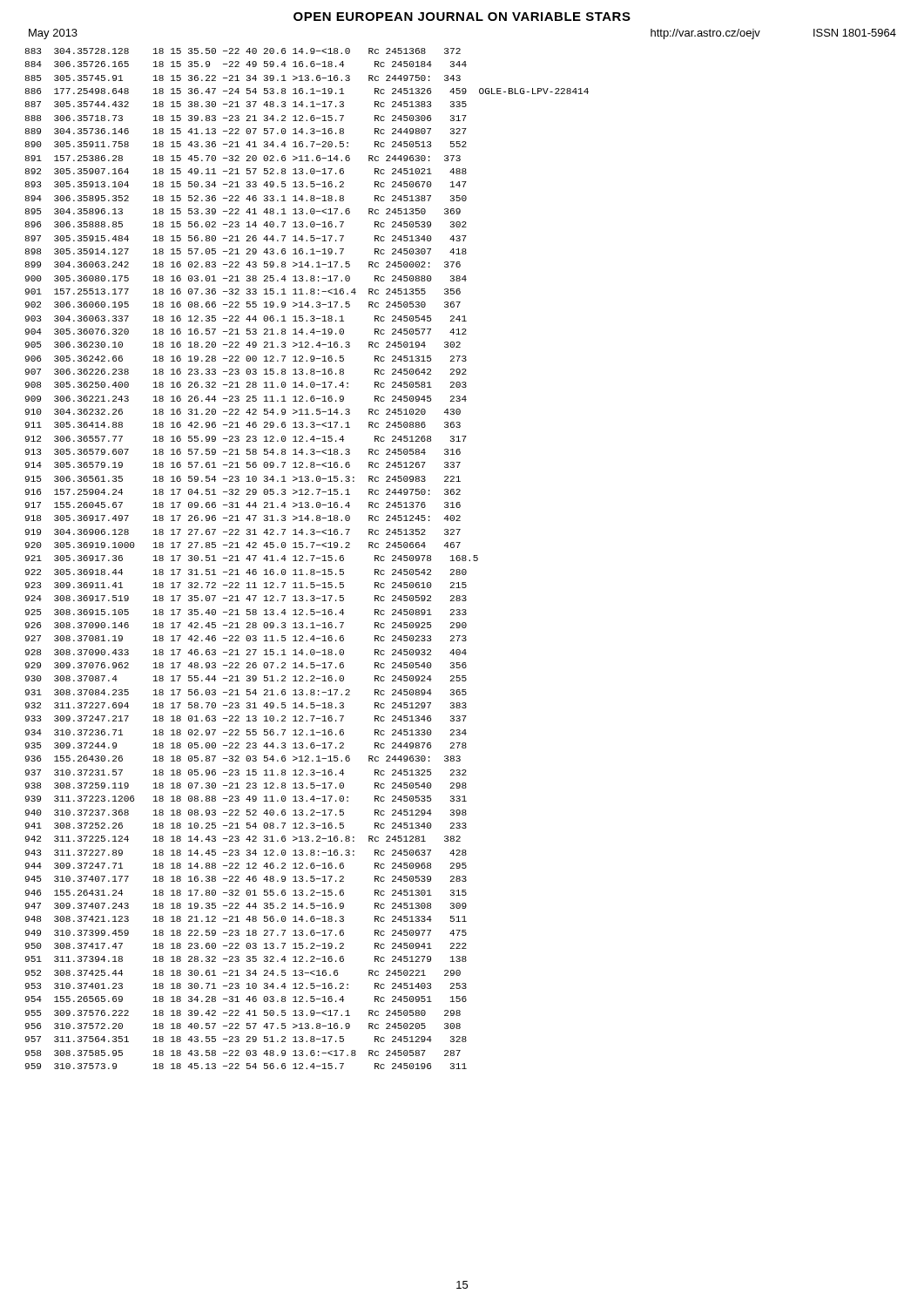924x1307 pixels.
Task: Select the text that reads "May 2013"
Action: click(x=53, y=33)
